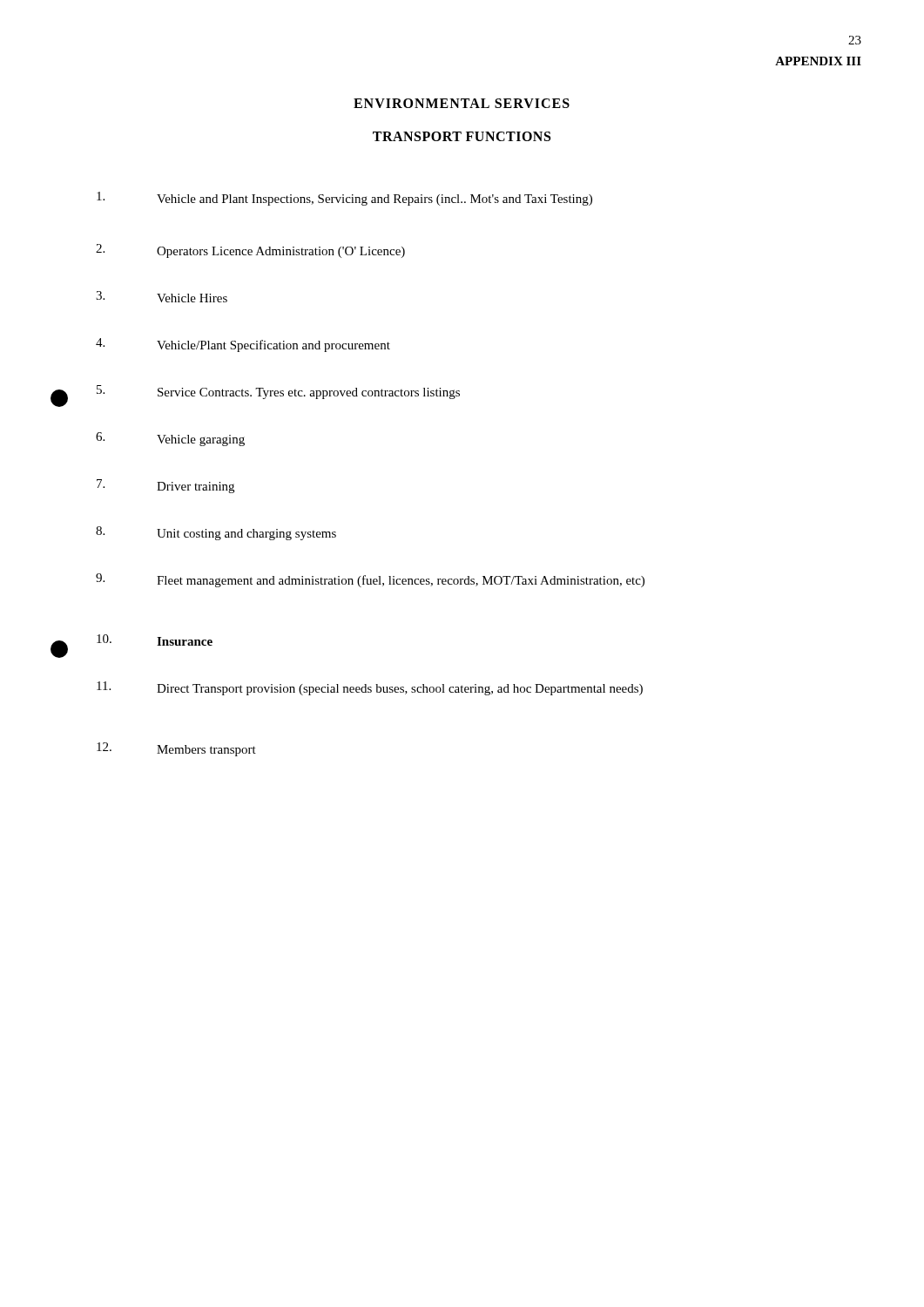Point to the block beginning "11. Direct Transport"
The width and height of the screenshot is (924, 1307).
coord(479,688)
